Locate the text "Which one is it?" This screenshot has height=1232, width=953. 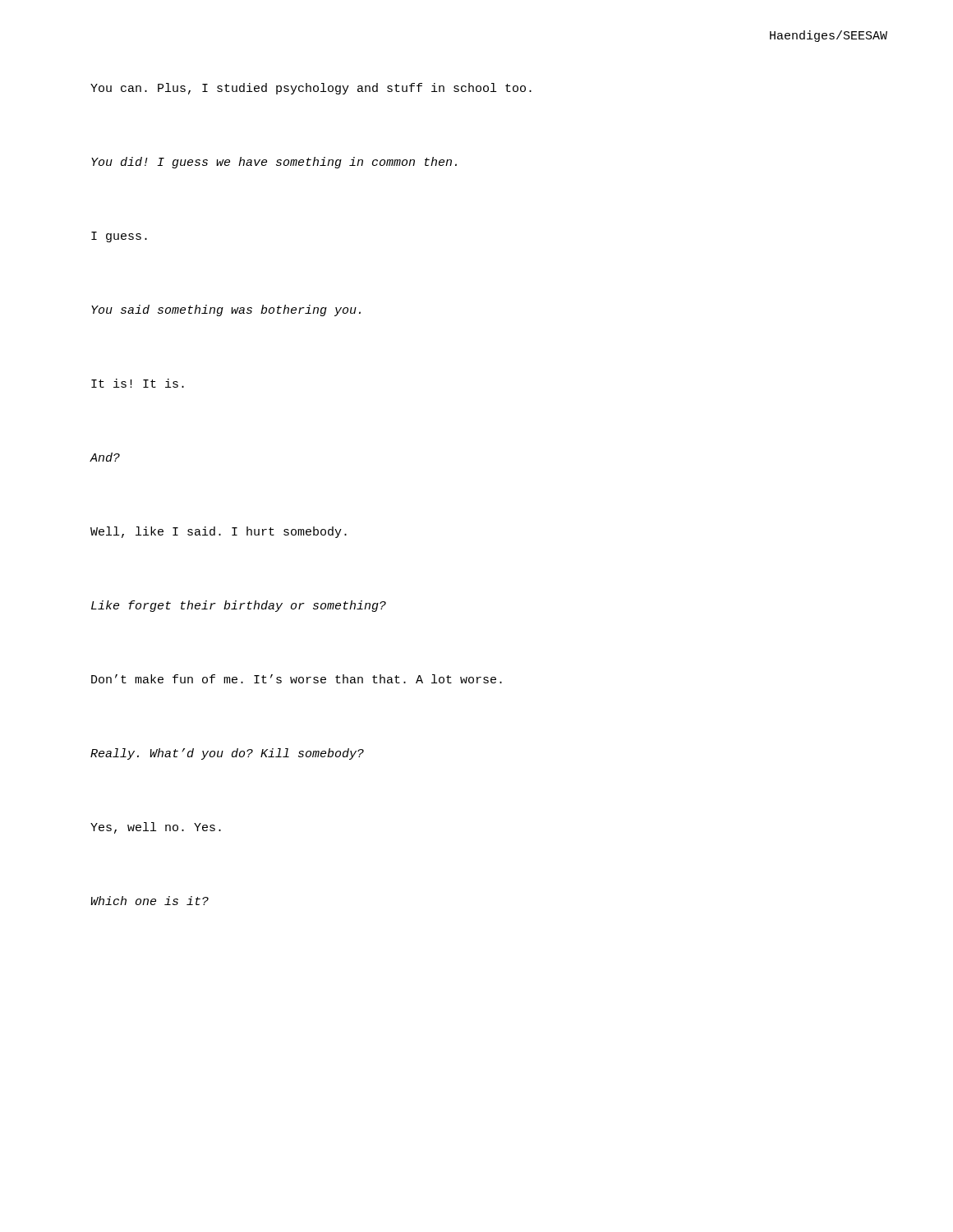pyautogui.click(x=150, y=902)
